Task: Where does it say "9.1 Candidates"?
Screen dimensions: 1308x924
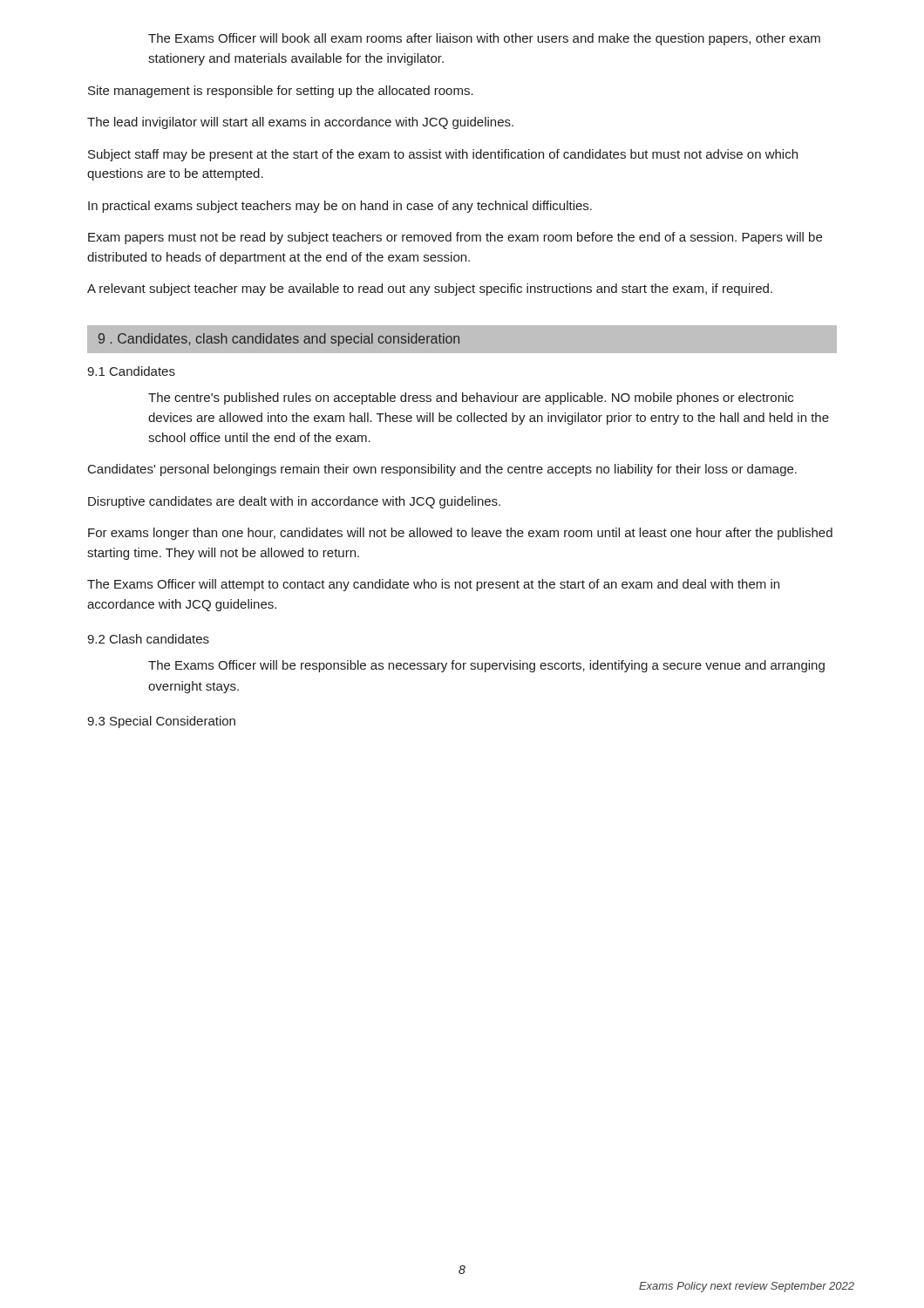Action: click(x=131, y=371)
